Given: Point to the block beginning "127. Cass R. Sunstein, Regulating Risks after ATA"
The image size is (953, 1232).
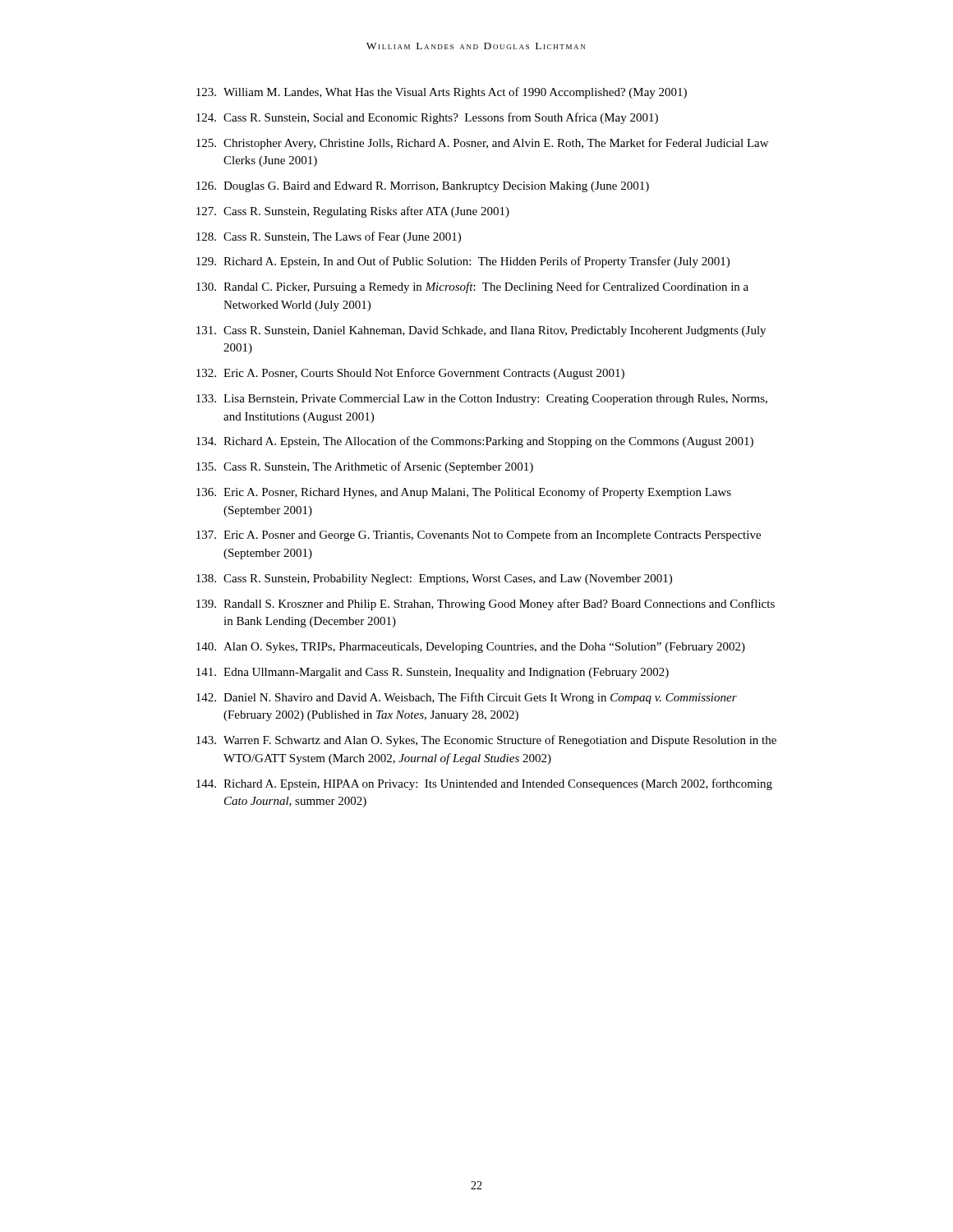Looking at the screenshot, I should click(476, 212).
